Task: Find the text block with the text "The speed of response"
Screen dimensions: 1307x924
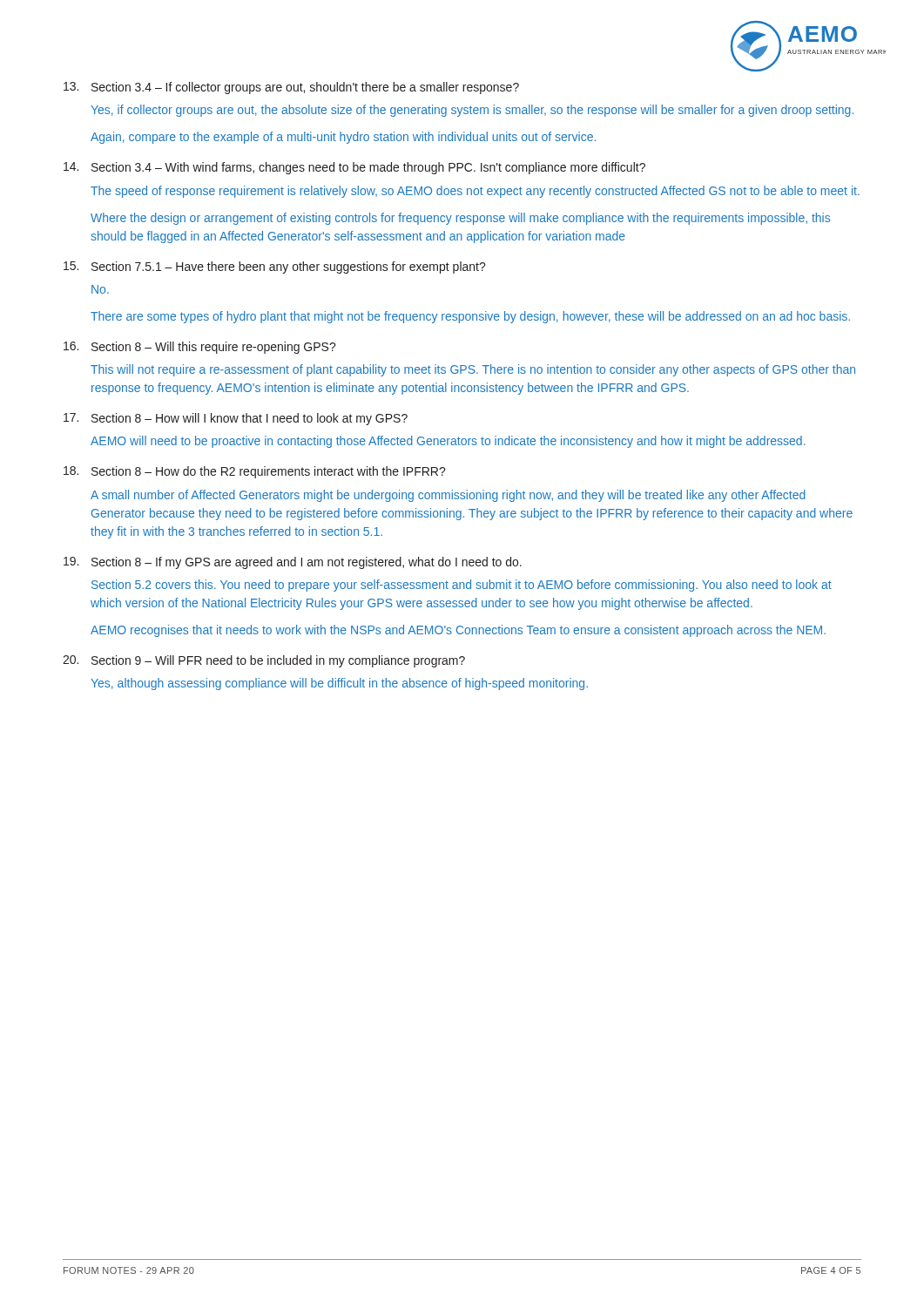Action: (475, 190)
